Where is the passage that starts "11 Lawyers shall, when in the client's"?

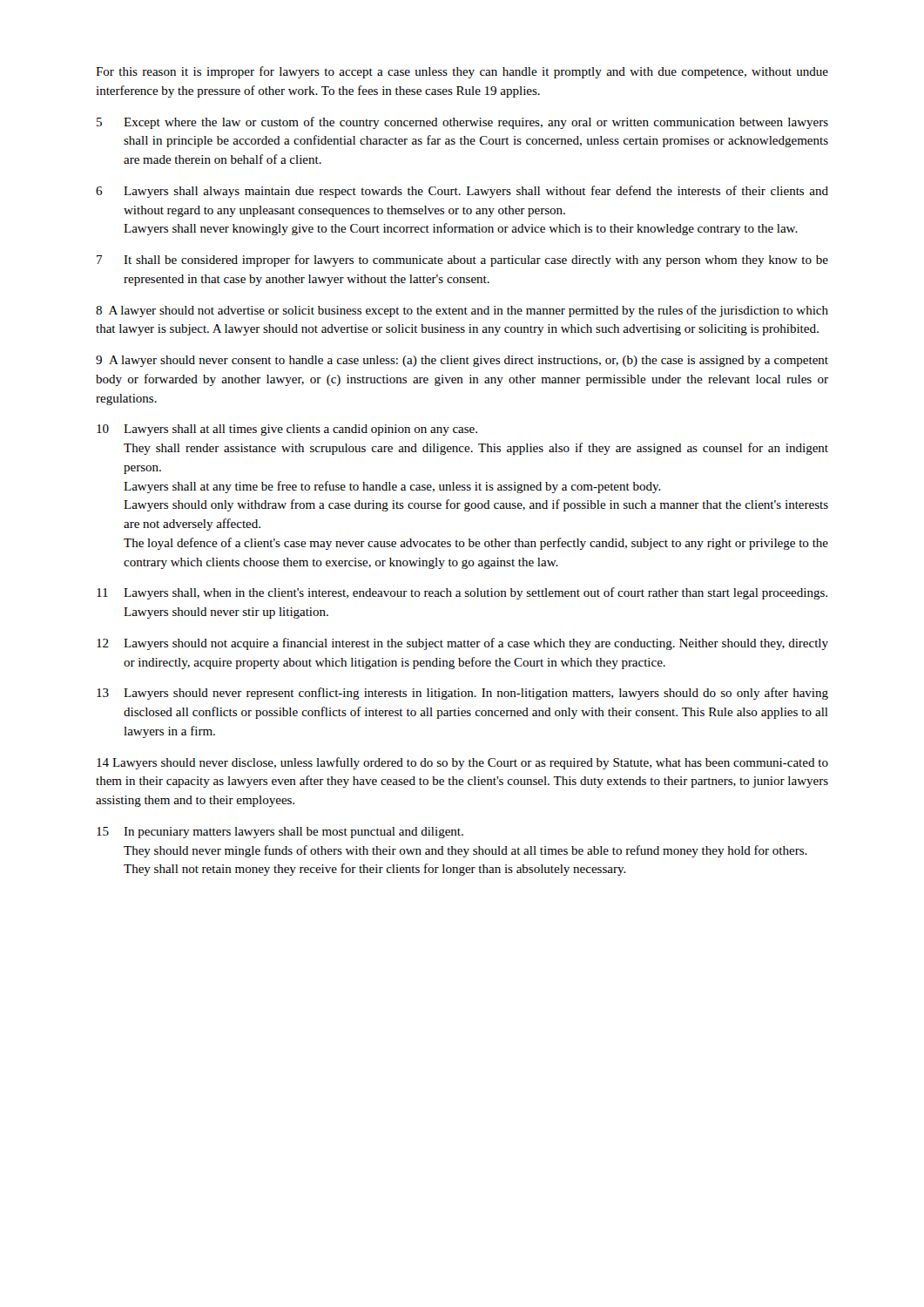click(x=462, y=603)
